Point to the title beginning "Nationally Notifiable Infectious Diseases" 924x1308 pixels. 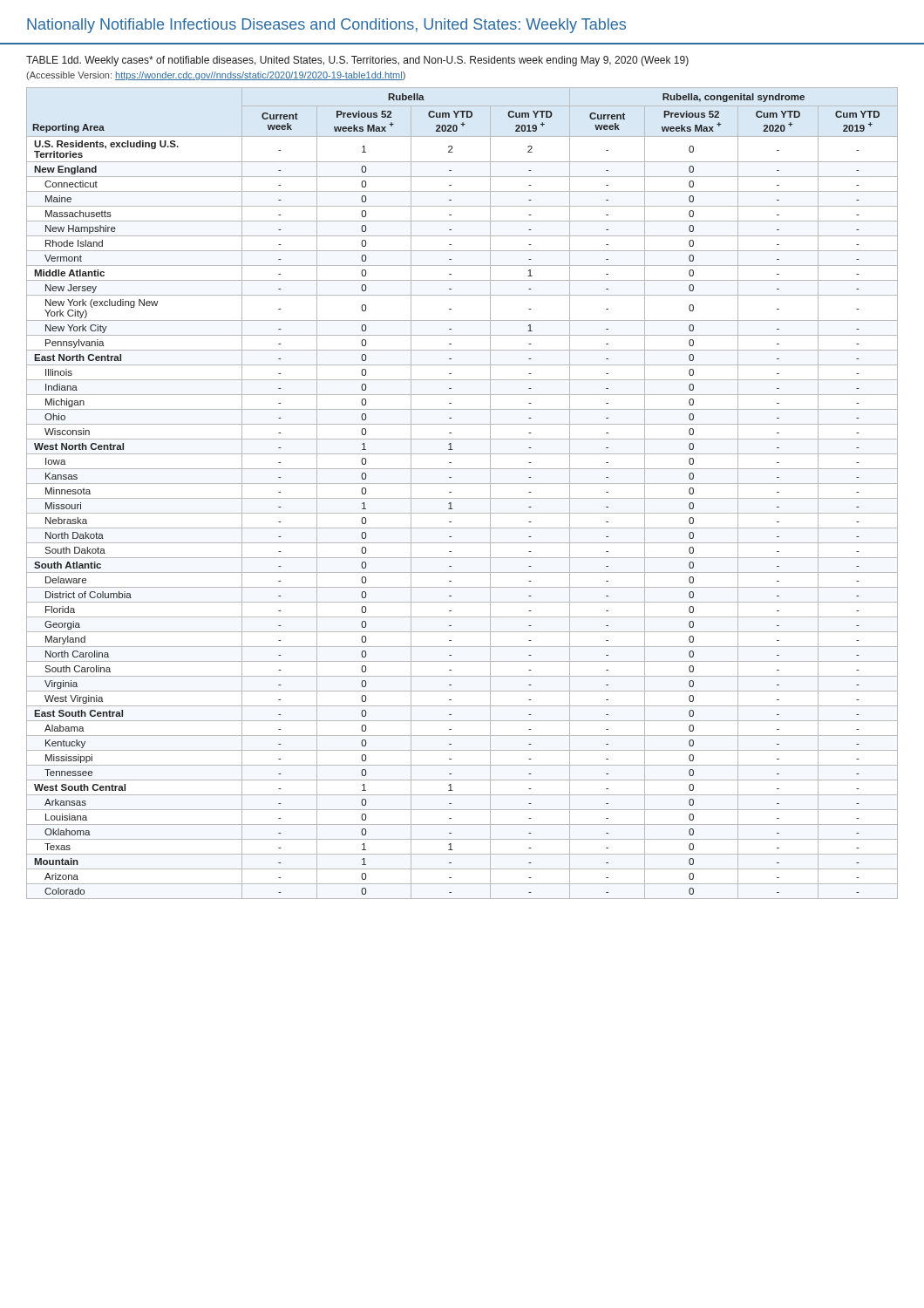click(x=326, y=24)
